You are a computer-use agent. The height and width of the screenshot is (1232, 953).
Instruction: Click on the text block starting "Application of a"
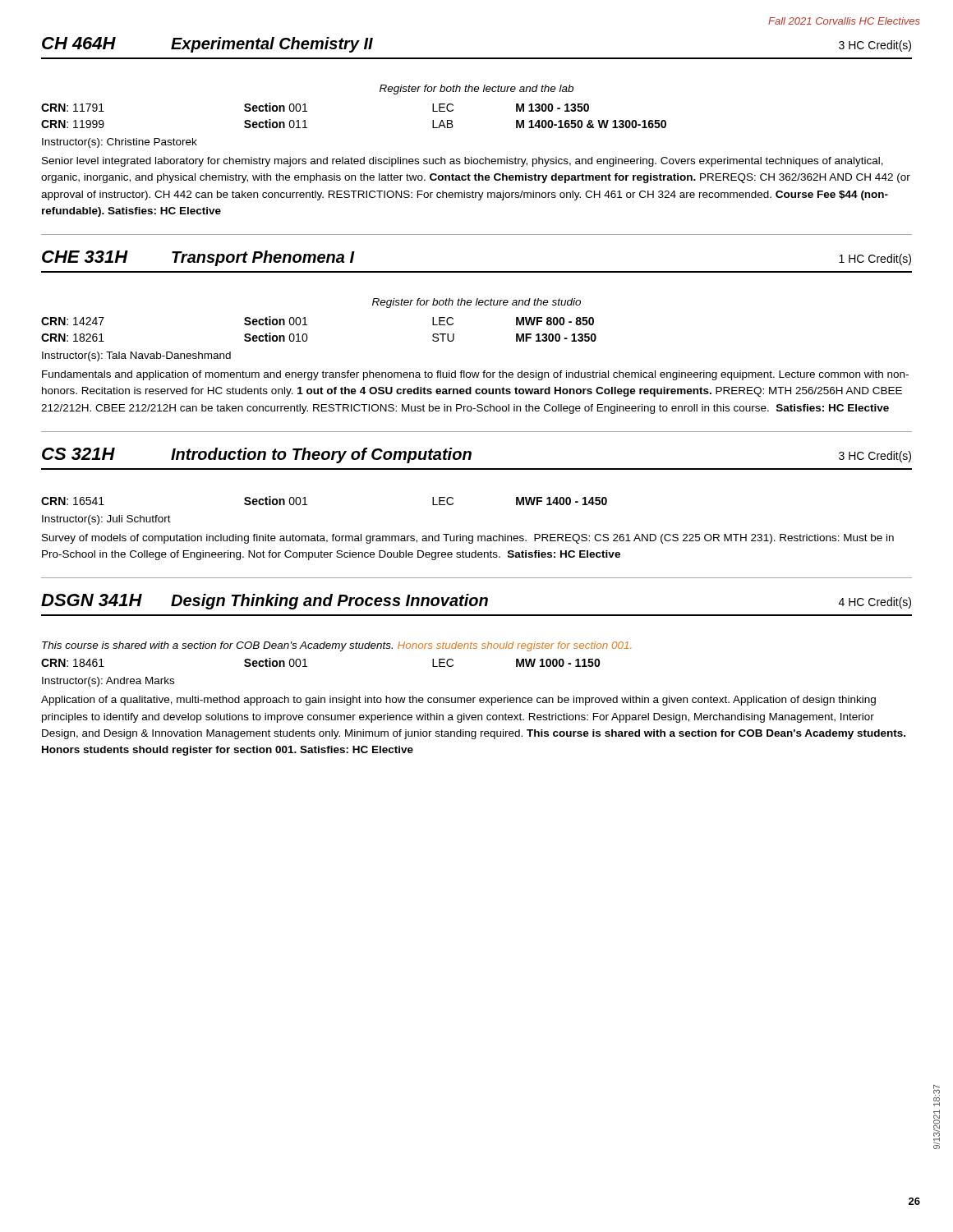(x=474, y=724)
